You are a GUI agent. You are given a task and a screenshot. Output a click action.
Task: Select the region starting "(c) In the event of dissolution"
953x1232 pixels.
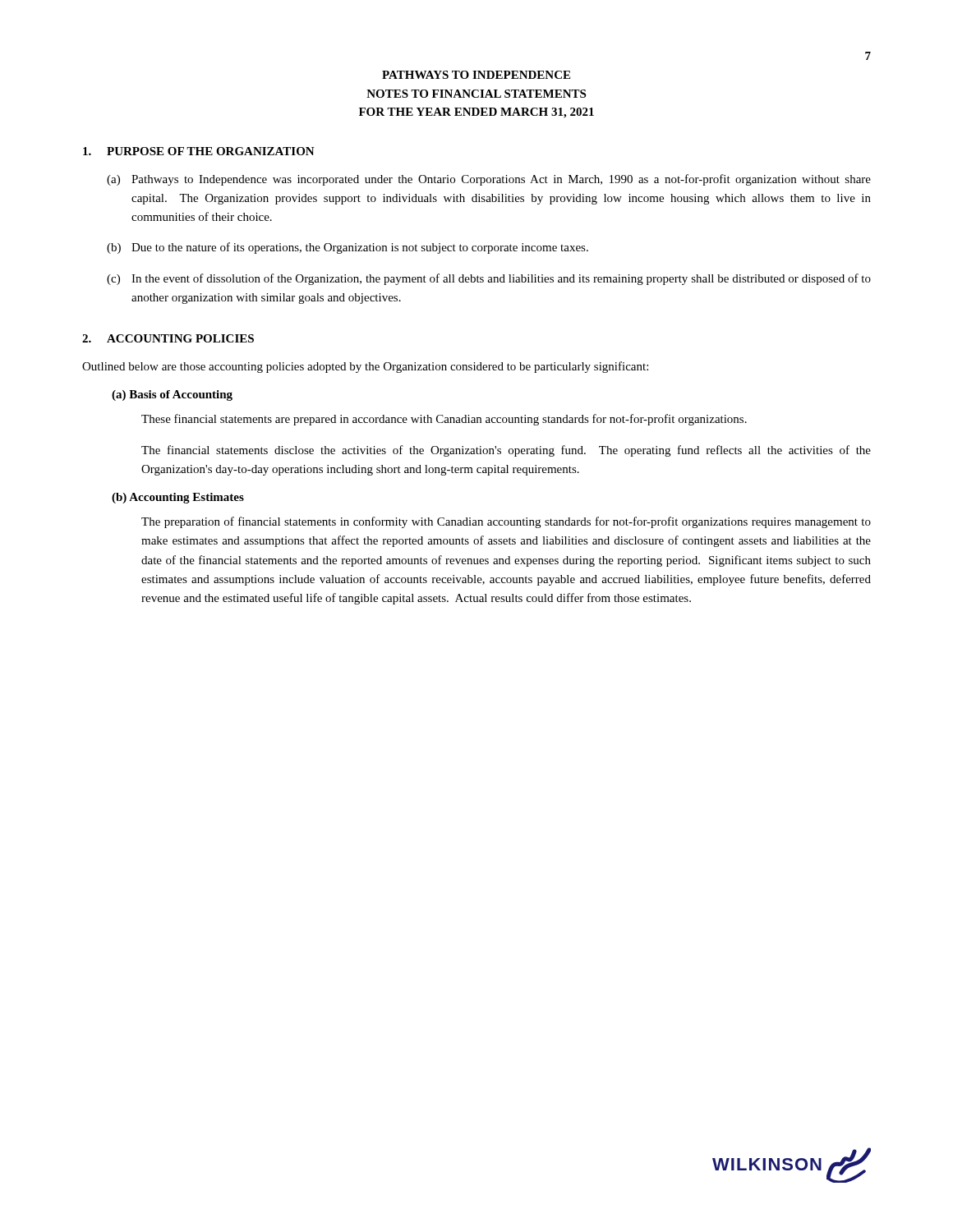(x=489, y=288)
